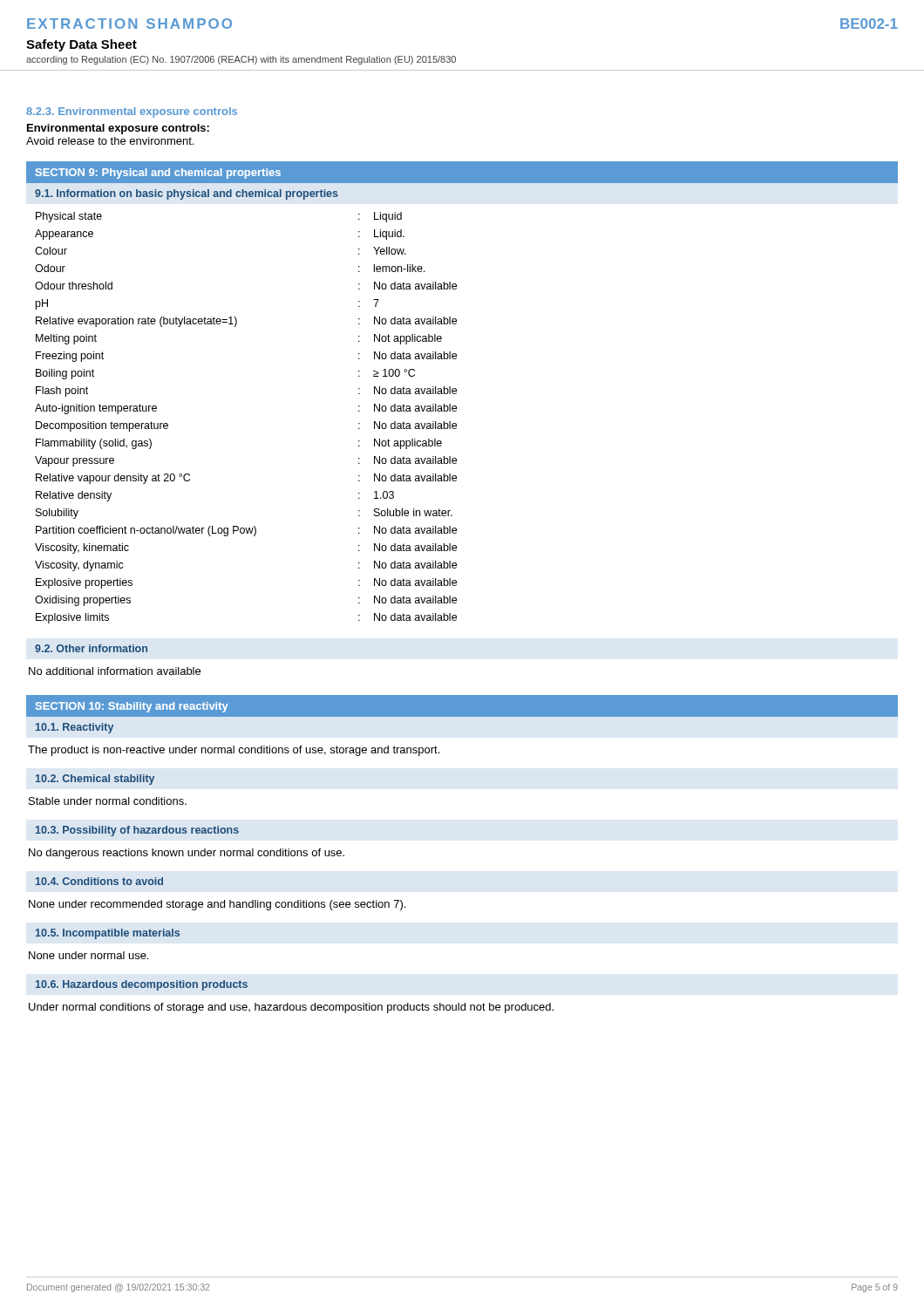Click where it says "Vapour pressure : No data available"

(74, 461)
